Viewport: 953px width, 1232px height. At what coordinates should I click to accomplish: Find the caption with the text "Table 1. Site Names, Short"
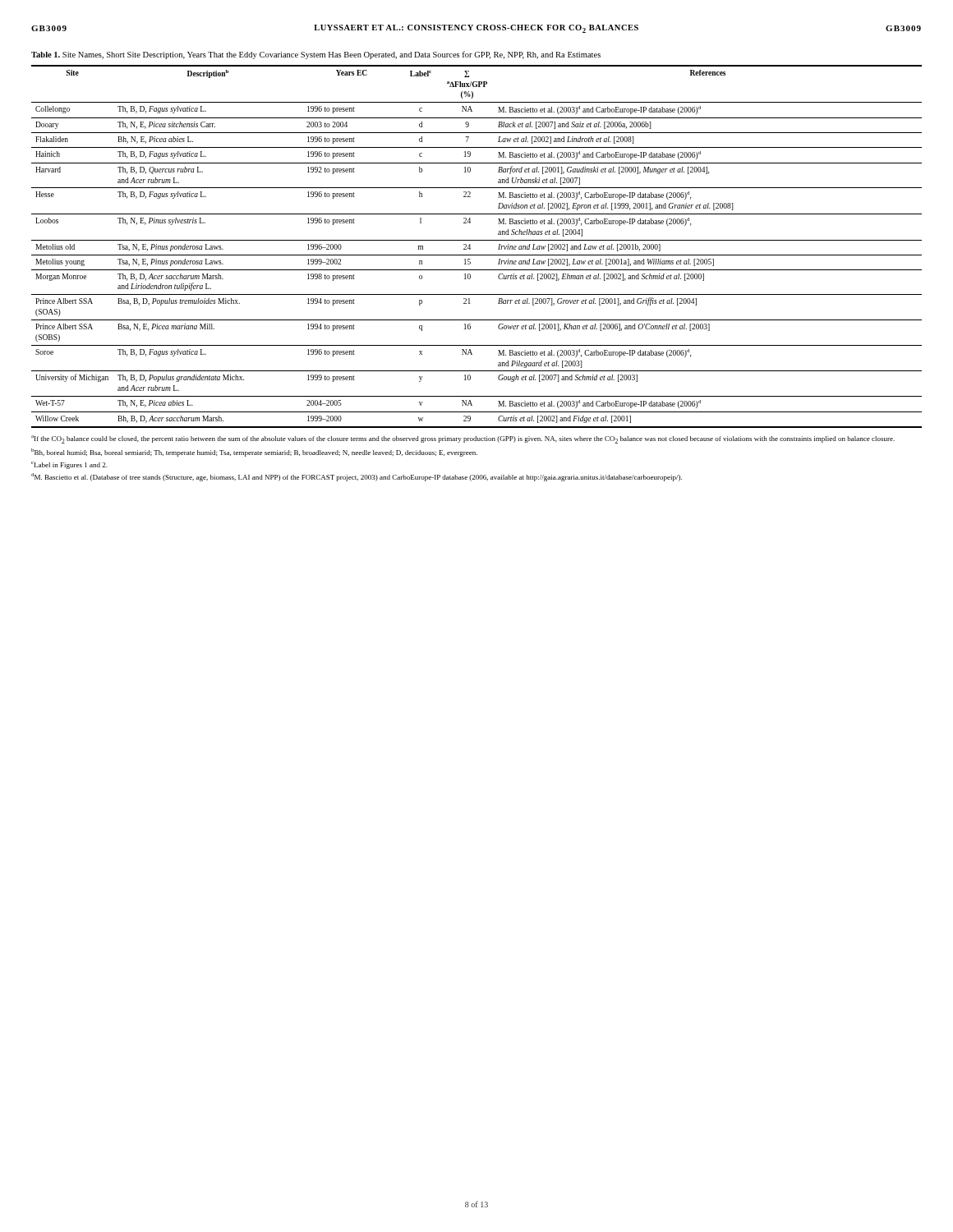(x=316, y=55)
